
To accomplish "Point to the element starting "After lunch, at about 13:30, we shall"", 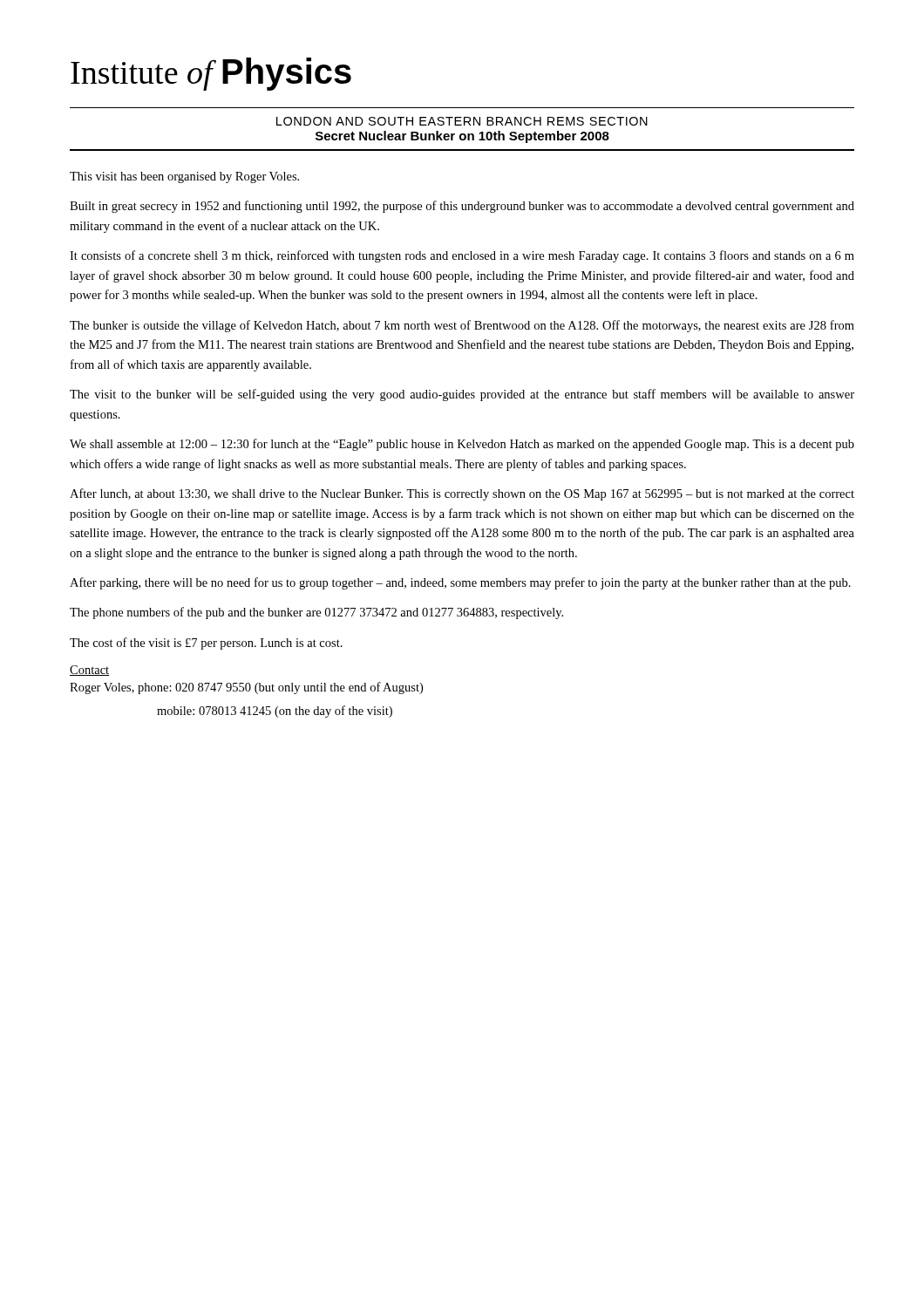I will click(462, 523).
